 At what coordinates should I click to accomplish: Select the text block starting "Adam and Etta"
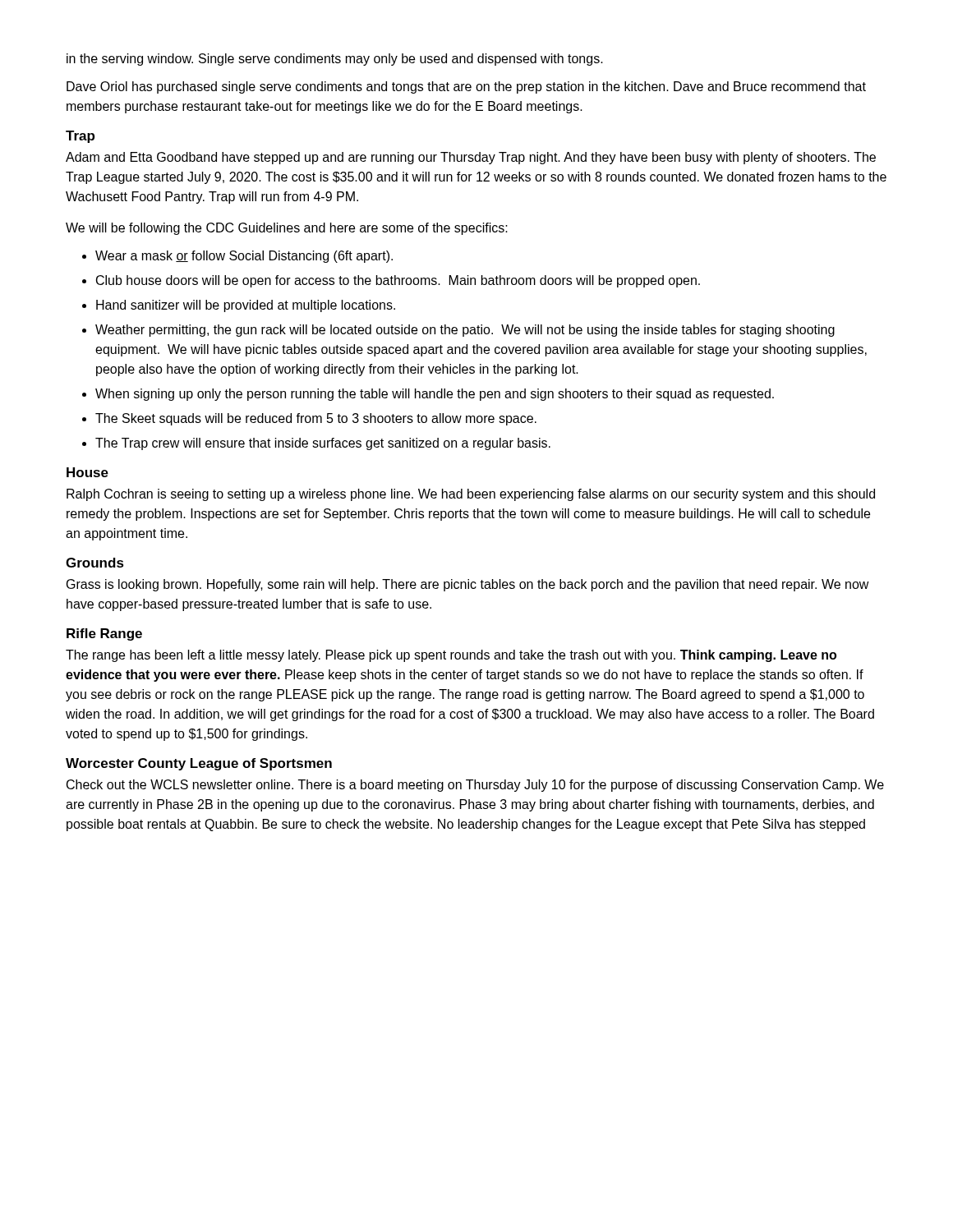[476, 177]
